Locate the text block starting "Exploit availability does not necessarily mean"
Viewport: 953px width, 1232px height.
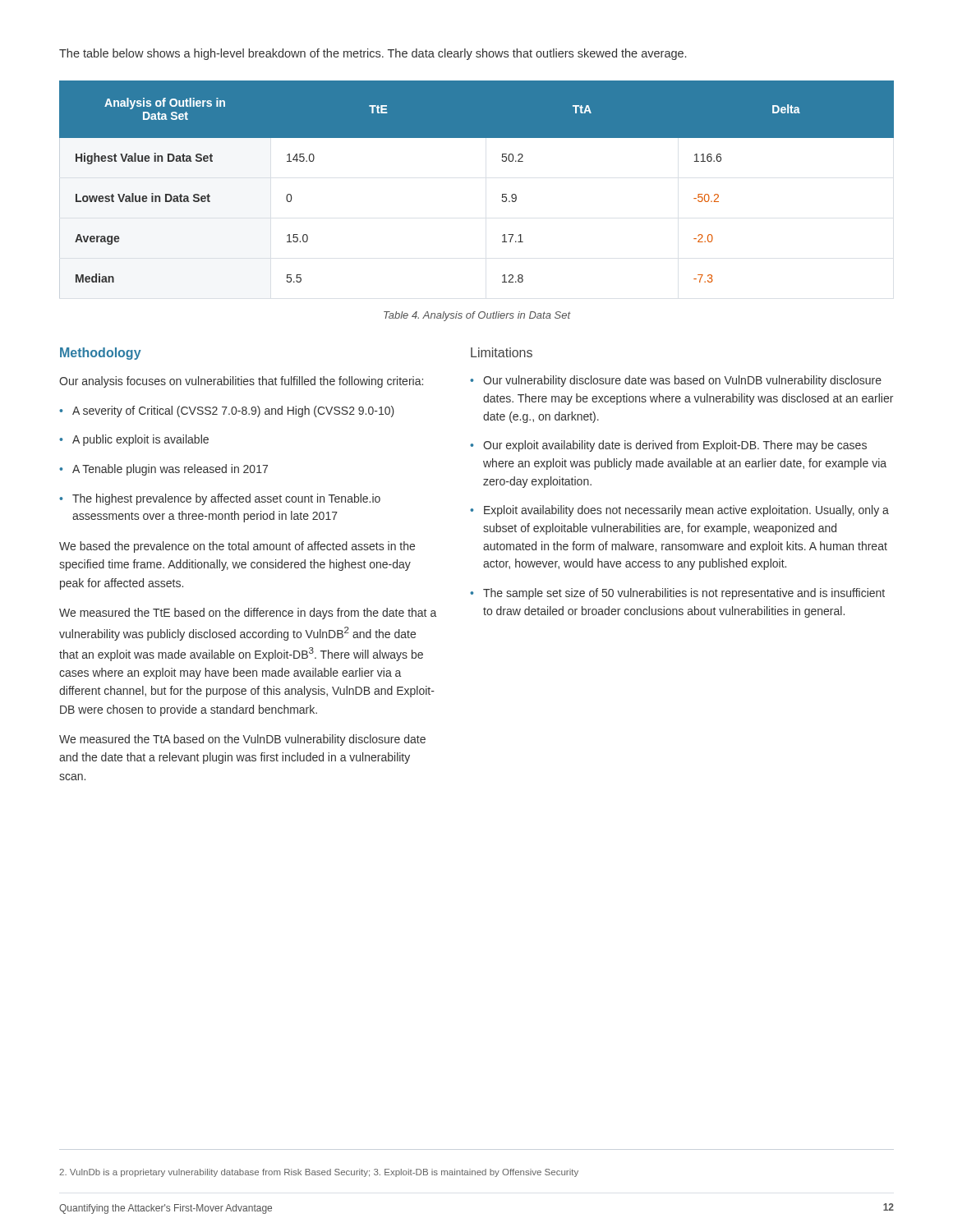coord(682,538)
